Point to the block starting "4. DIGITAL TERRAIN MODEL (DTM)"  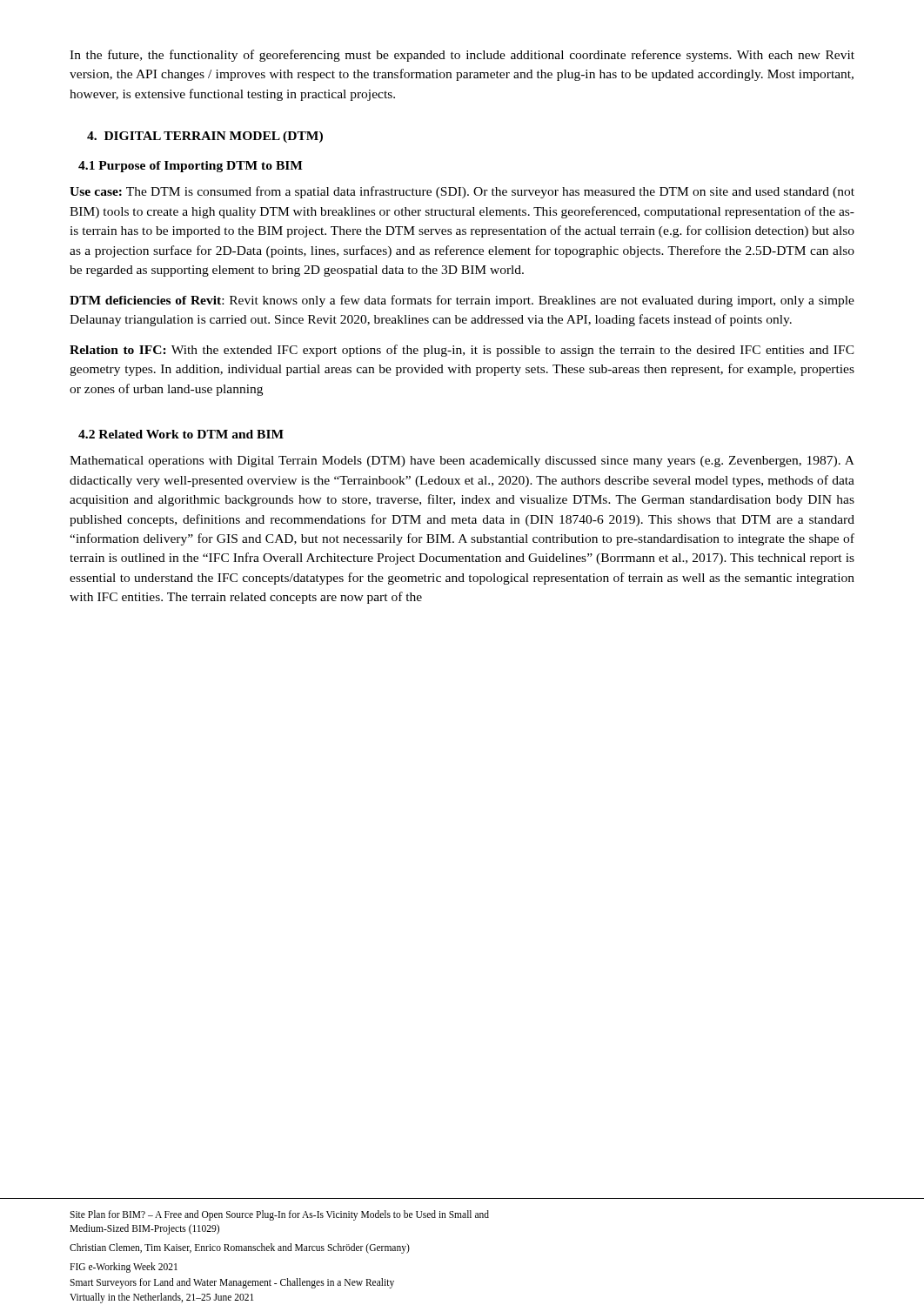[x=205, y=136]
